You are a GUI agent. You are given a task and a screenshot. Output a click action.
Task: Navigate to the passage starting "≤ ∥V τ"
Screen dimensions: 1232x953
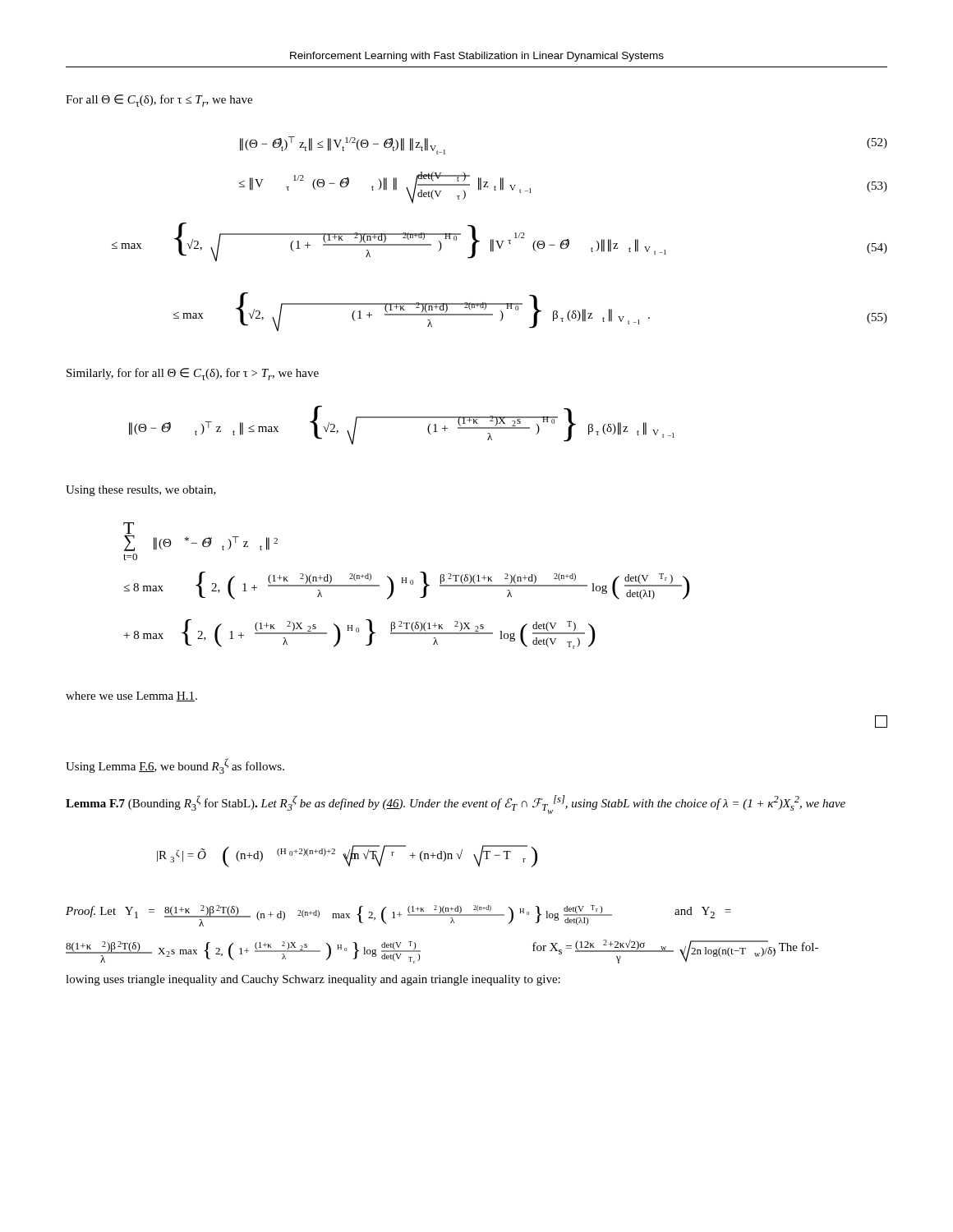pos(538,185)
